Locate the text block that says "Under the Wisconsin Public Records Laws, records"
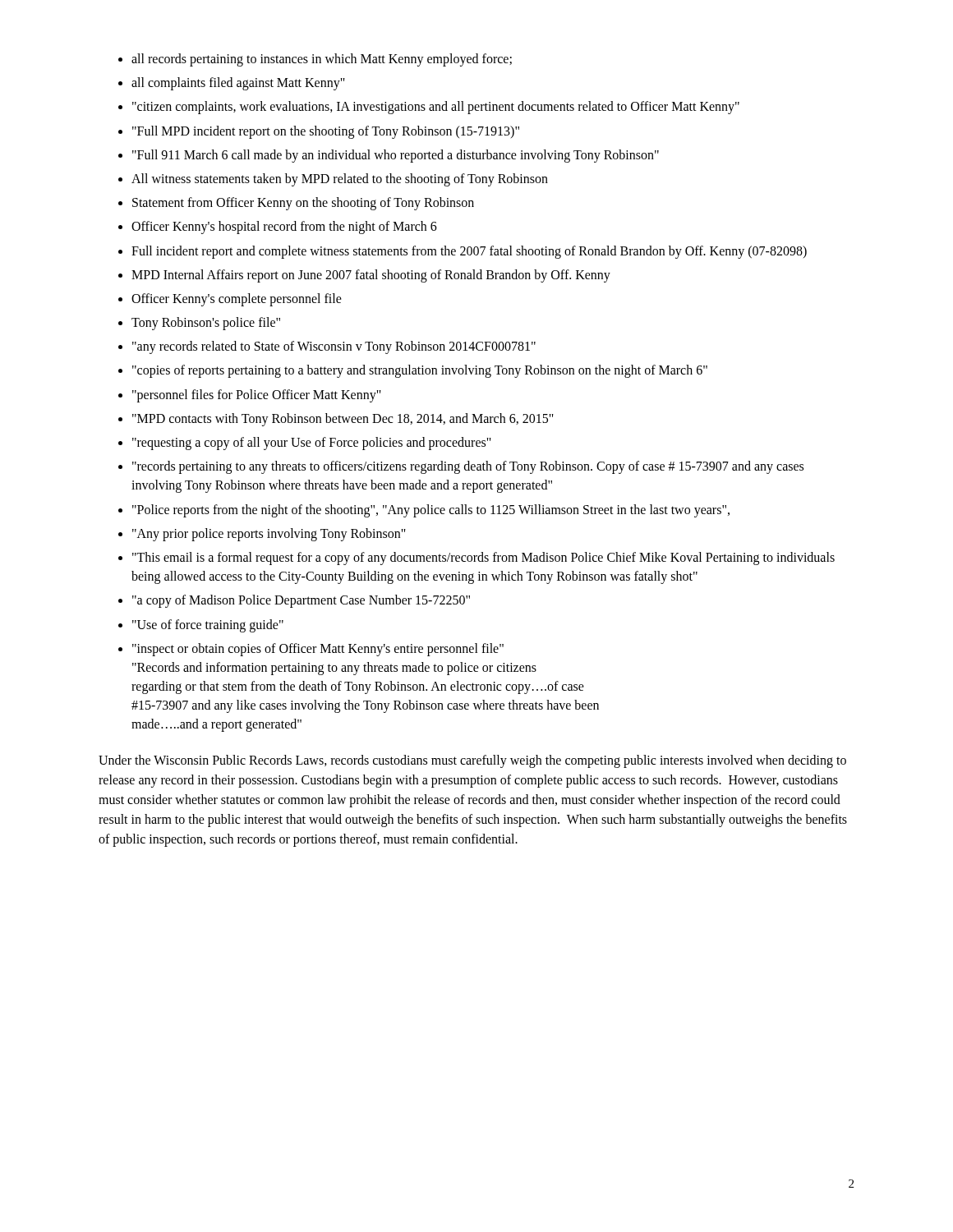This screenshot has height=1232, width=953. [x=473, y=799]
